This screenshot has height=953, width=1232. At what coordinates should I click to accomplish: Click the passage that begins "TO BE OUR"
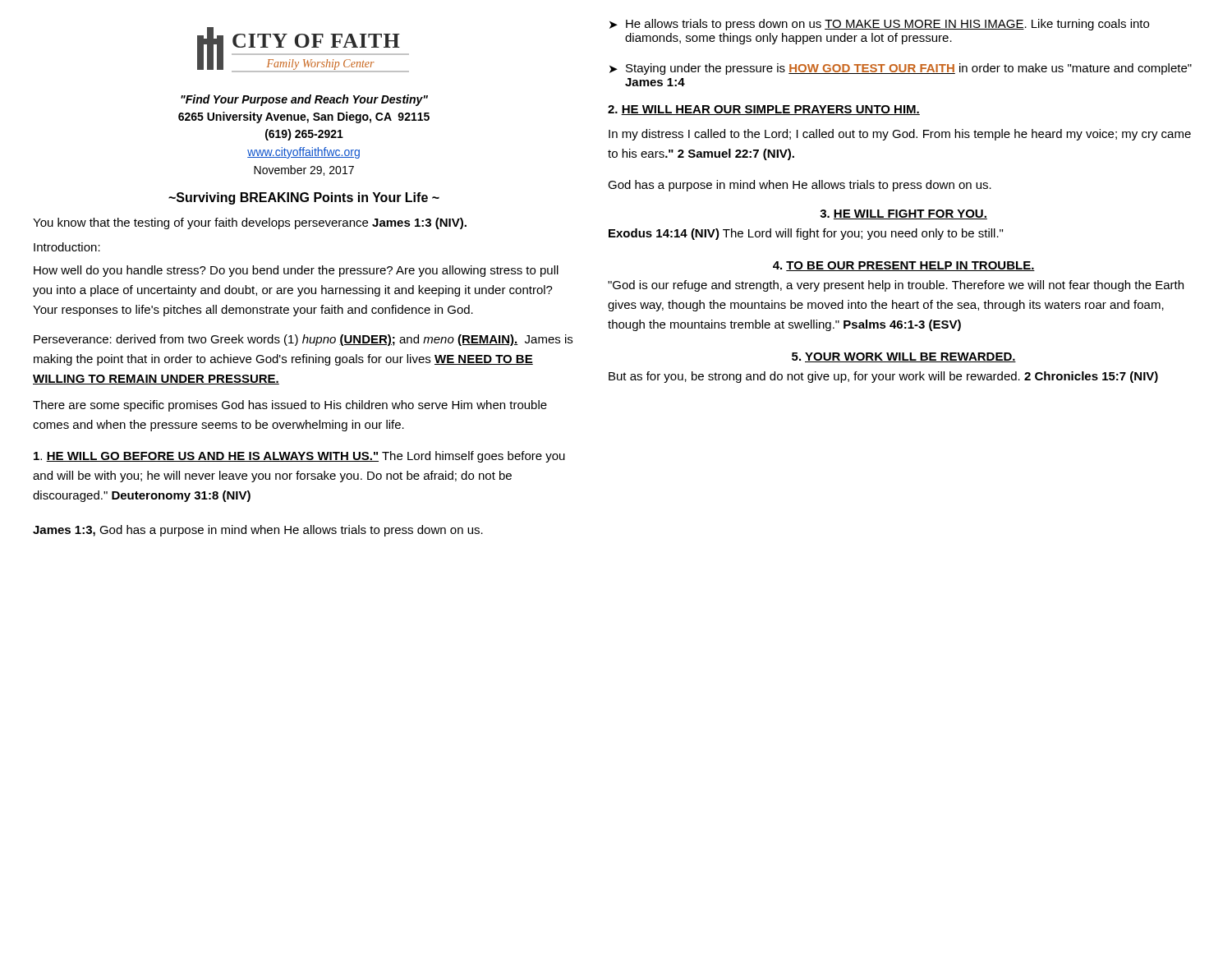(x=903, y=296)
